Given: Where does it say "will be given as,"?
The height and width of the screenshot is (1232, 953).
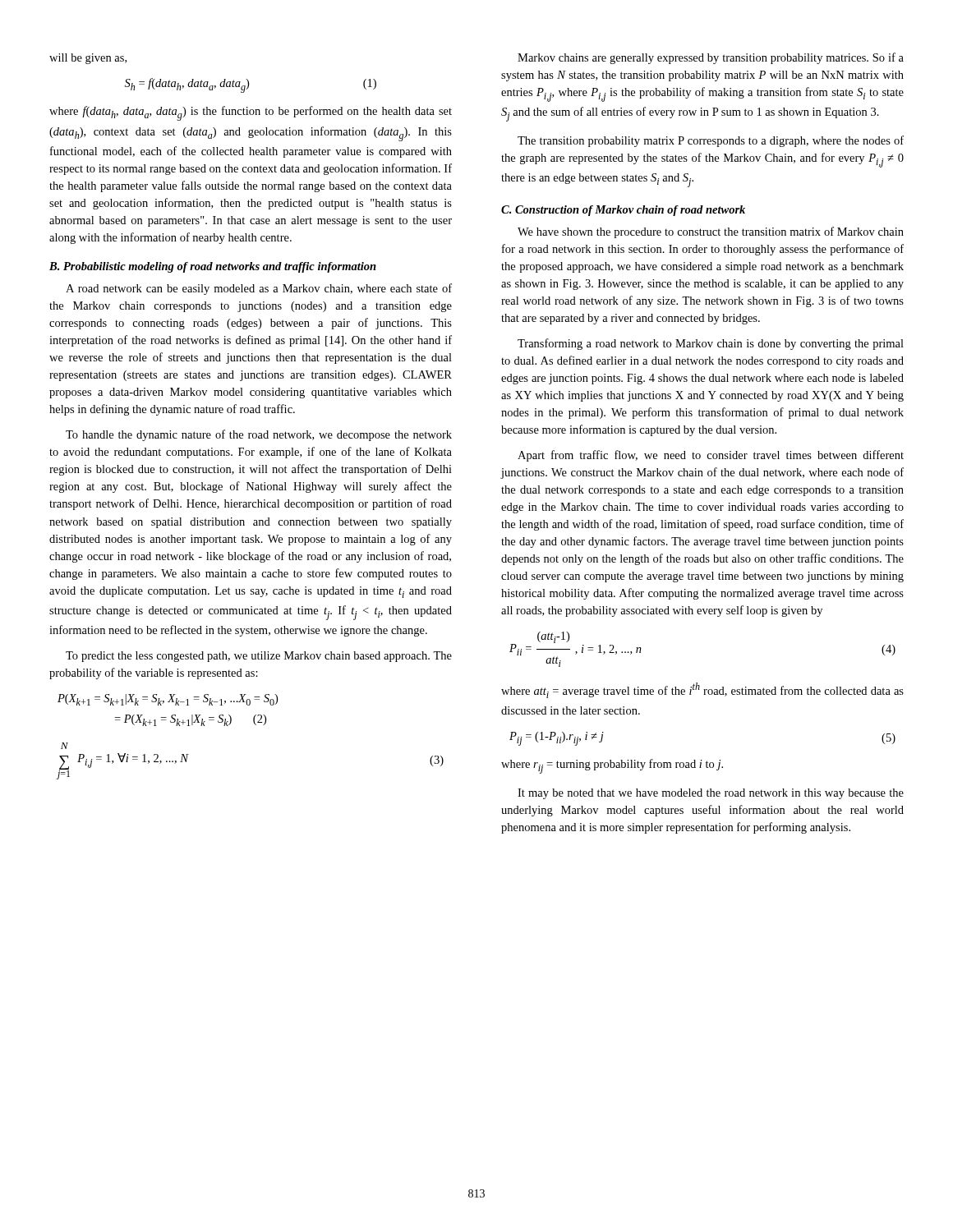Looking at the screenshot, I should 88,57.
